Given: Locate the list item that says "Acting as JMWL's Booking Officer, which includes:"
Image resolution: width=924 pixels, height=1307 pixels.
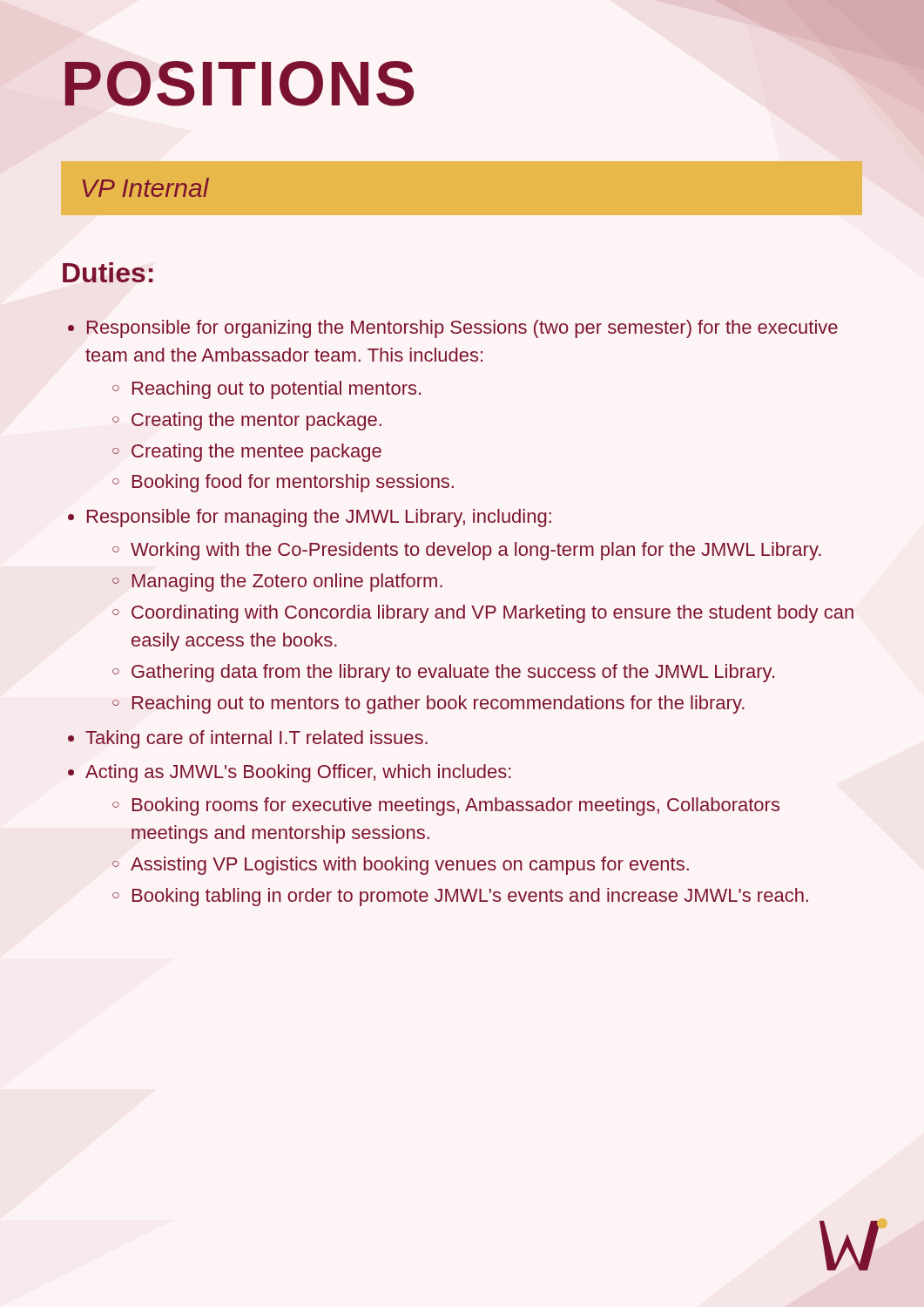Looking at the screenshot, I should [x=298, y=773].
